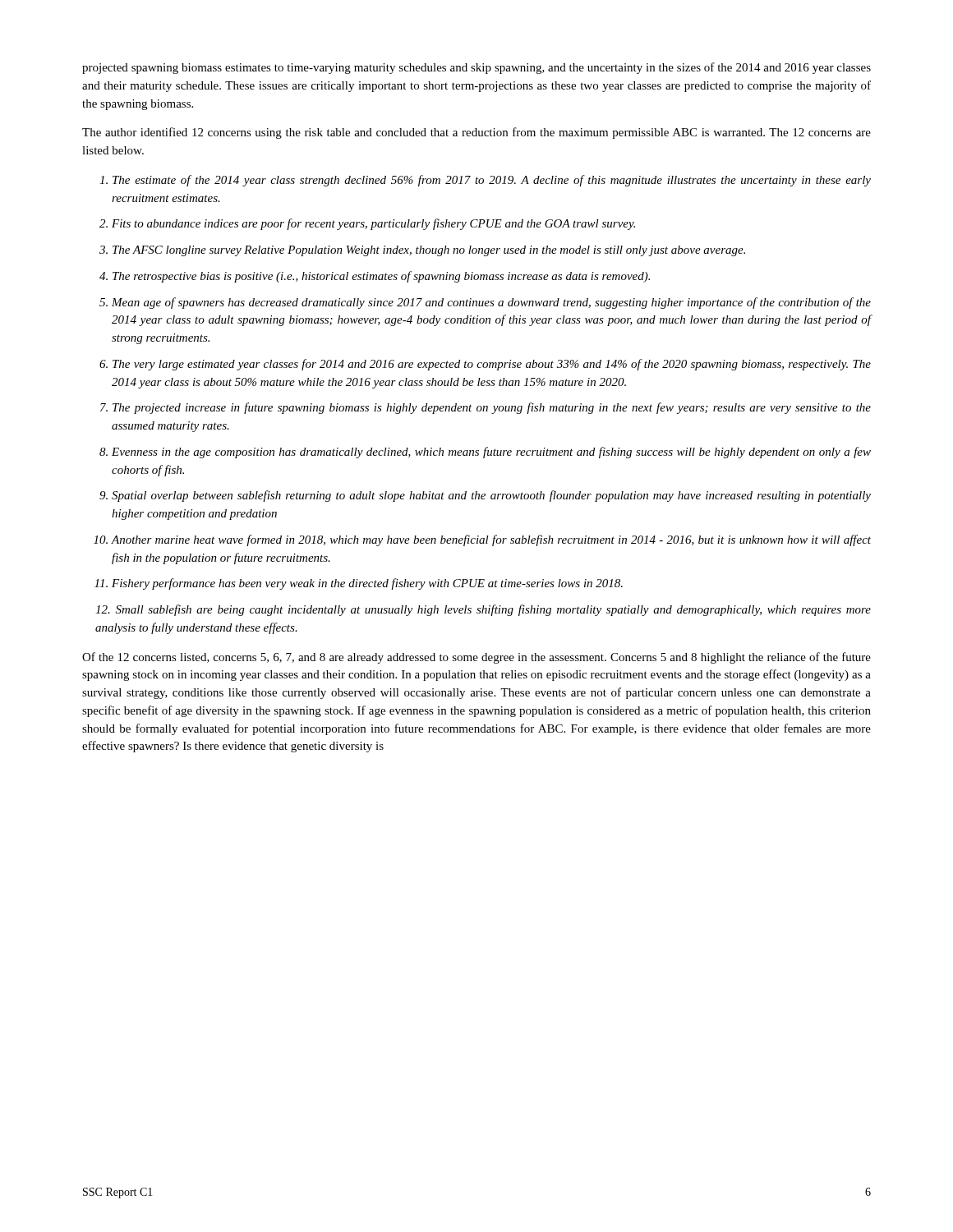Locate the text starting "Another marine heat"
953x1232 pixels.
pos(491,548)
